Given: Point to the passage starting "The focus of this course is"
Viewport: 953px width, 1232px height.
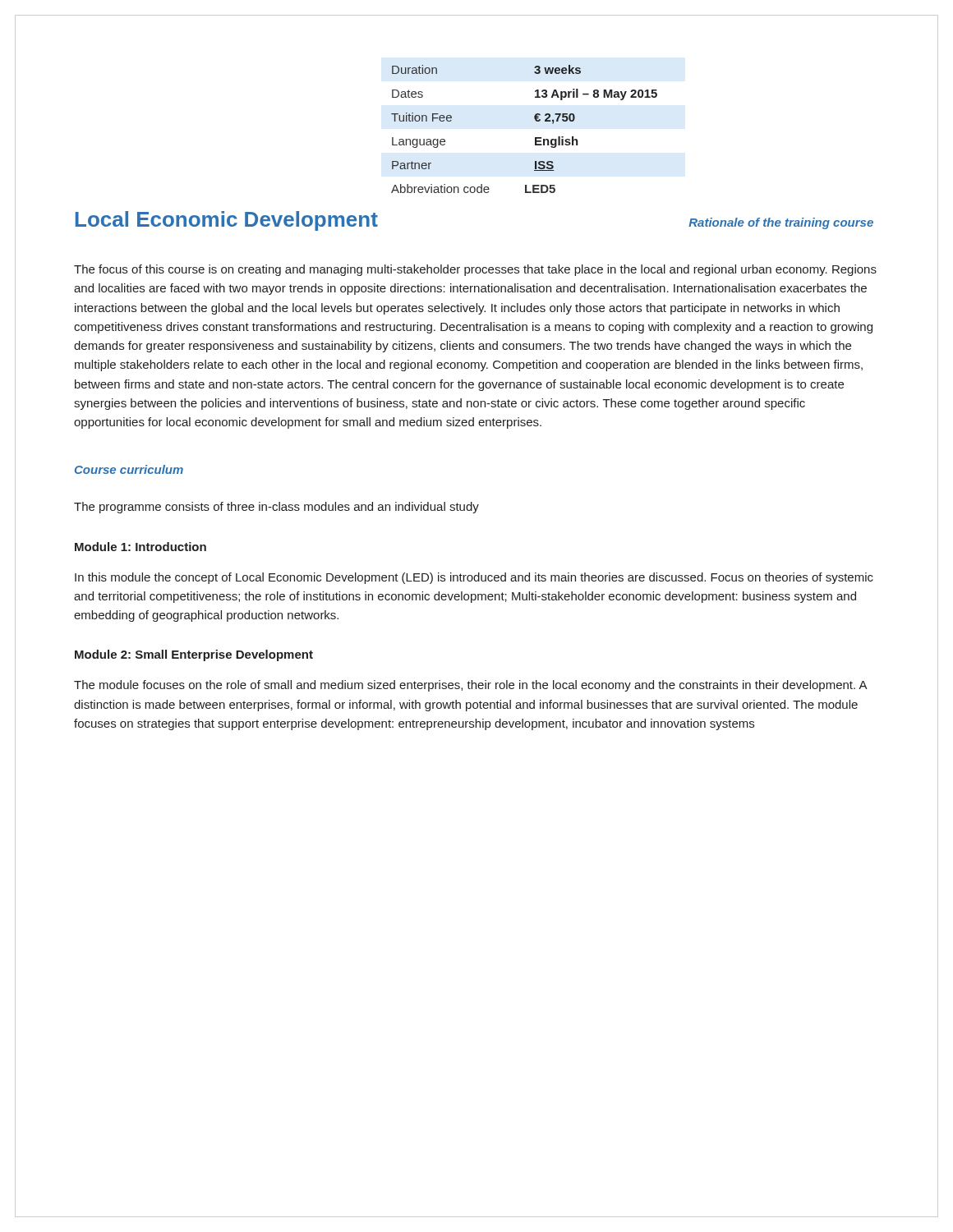Looking at the screenshot, I should tap(476, 346).
